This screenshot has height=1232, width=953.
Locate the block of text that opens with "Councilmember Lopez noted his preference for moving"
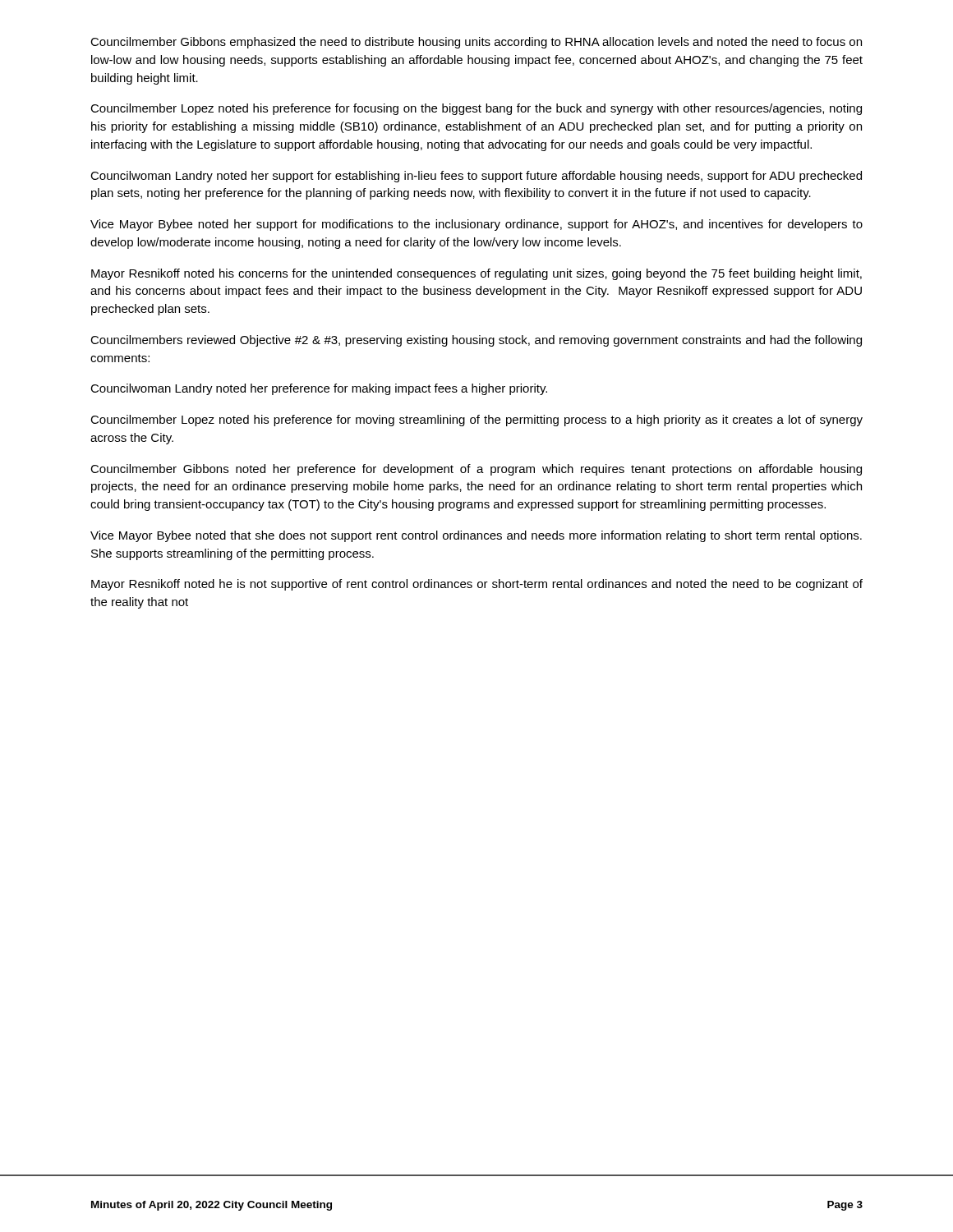click(476, 428)
